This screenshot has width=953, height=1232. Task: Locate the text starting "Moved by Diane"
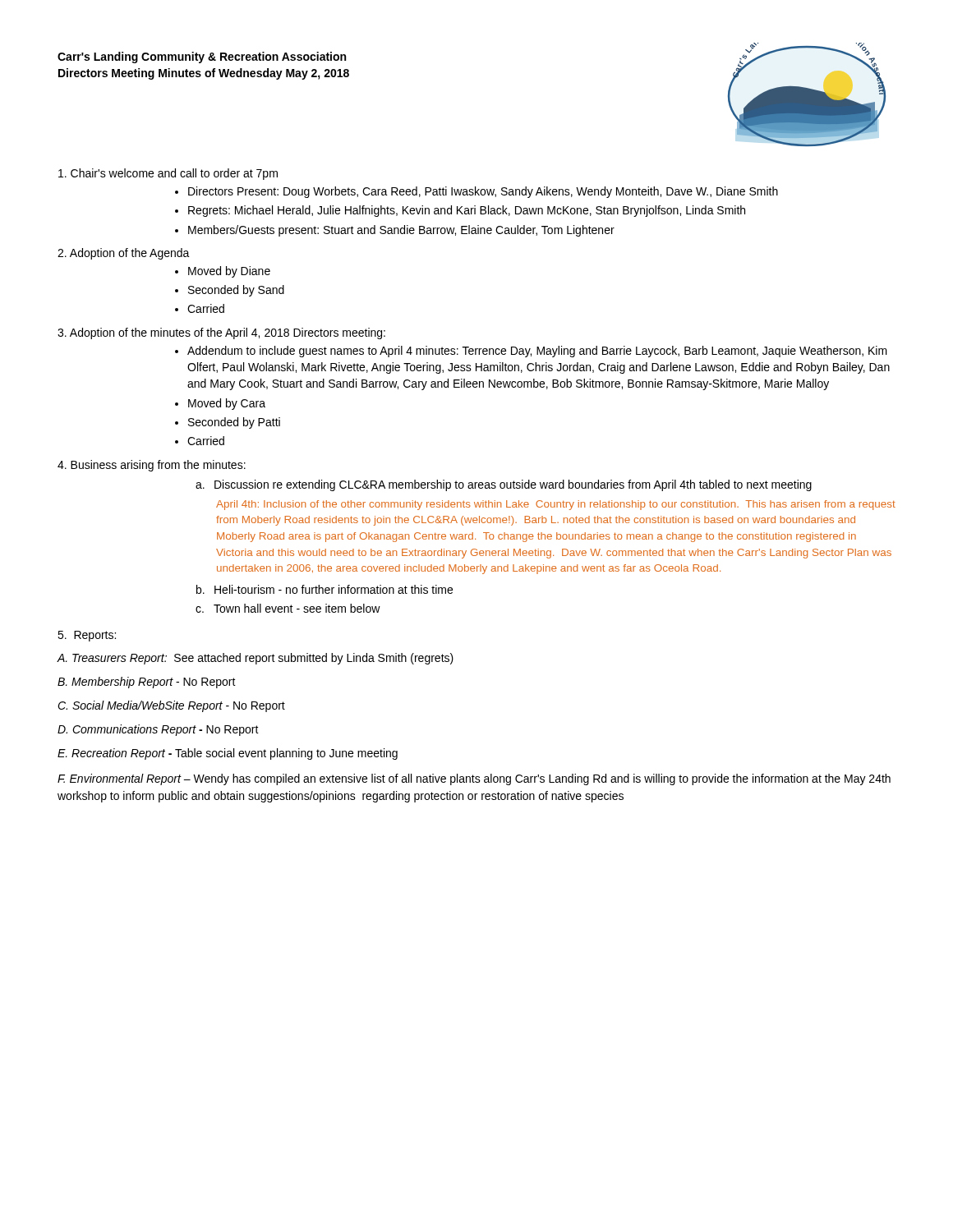tap(229, 271)
